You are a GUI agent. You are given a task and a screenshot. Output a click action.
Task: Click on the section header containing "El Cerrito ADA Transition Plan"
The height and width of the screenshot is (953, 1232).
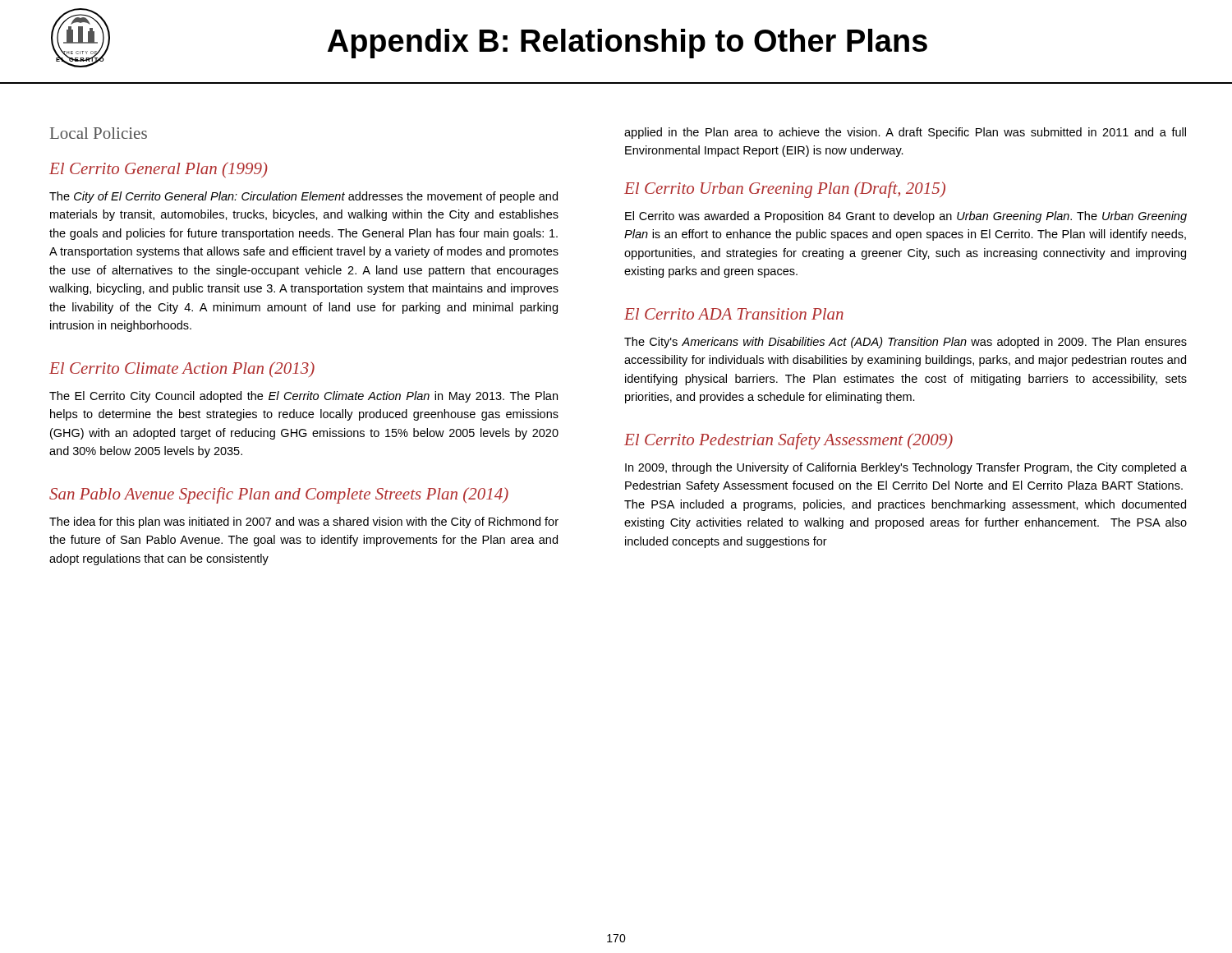(734, 314)
